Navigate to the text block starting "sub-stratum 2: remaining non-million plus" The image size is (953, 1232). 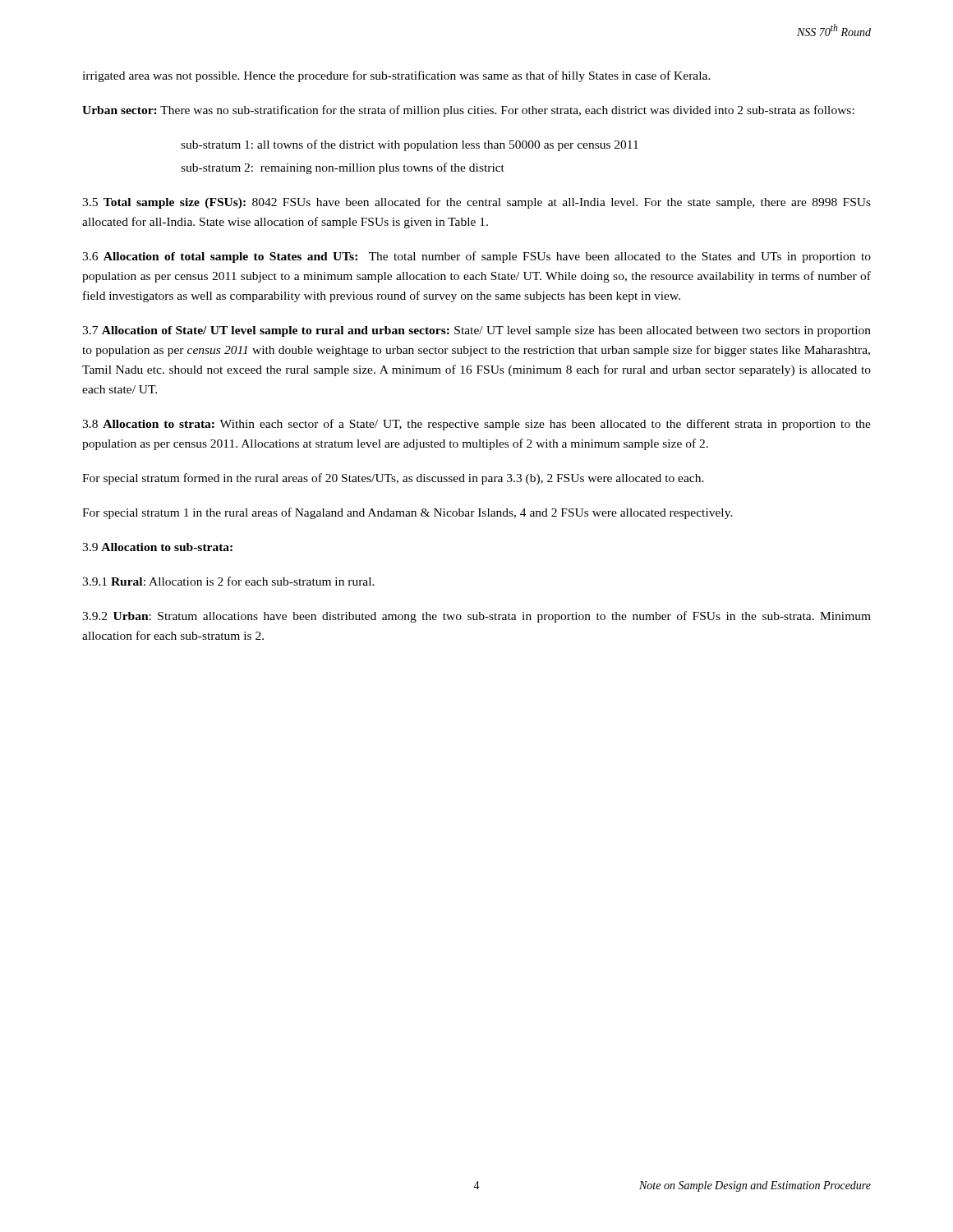click(343, 167)
